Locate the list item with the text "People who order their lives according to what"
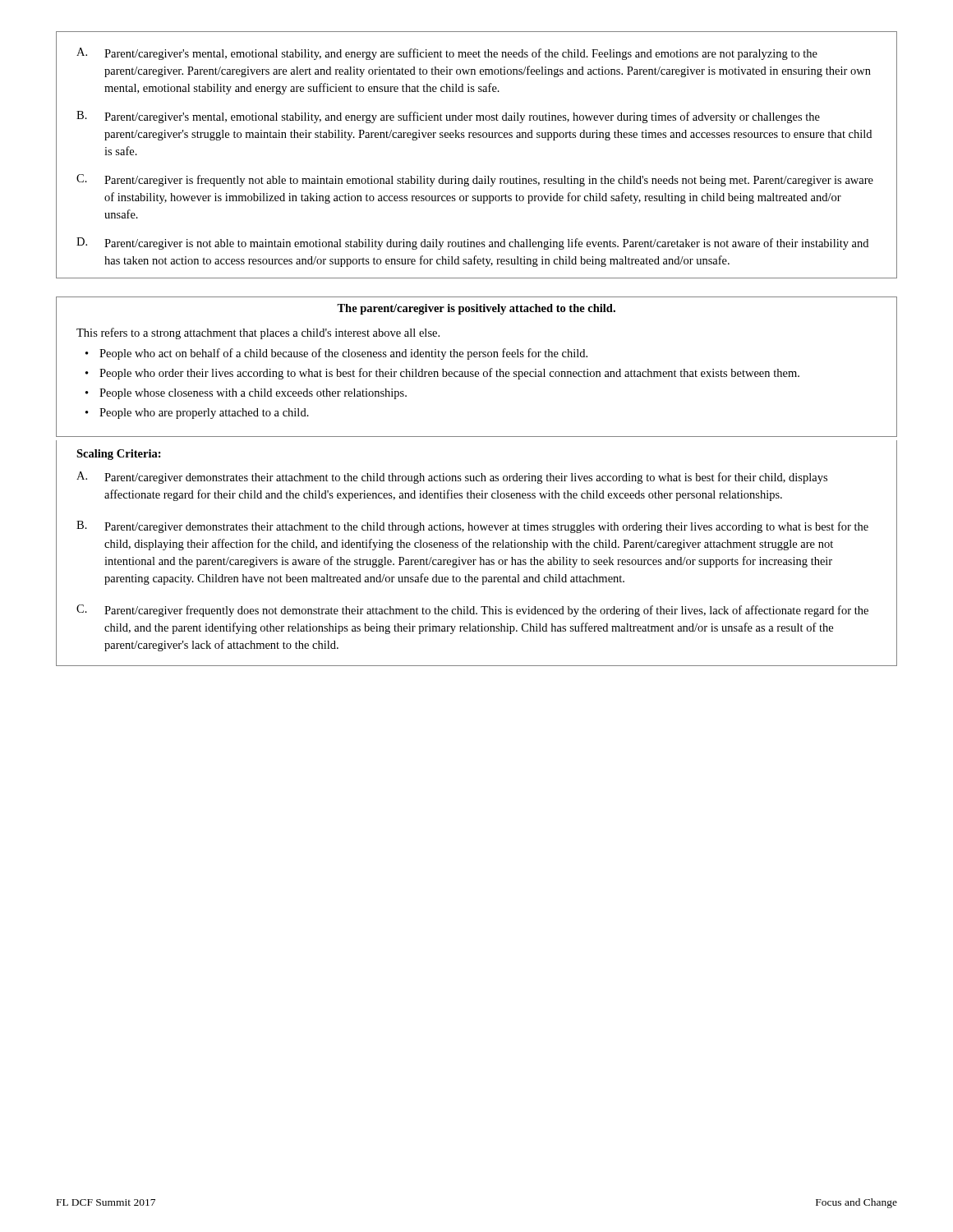This screenshot has height=1232, width=953. (x=450, y=373)
